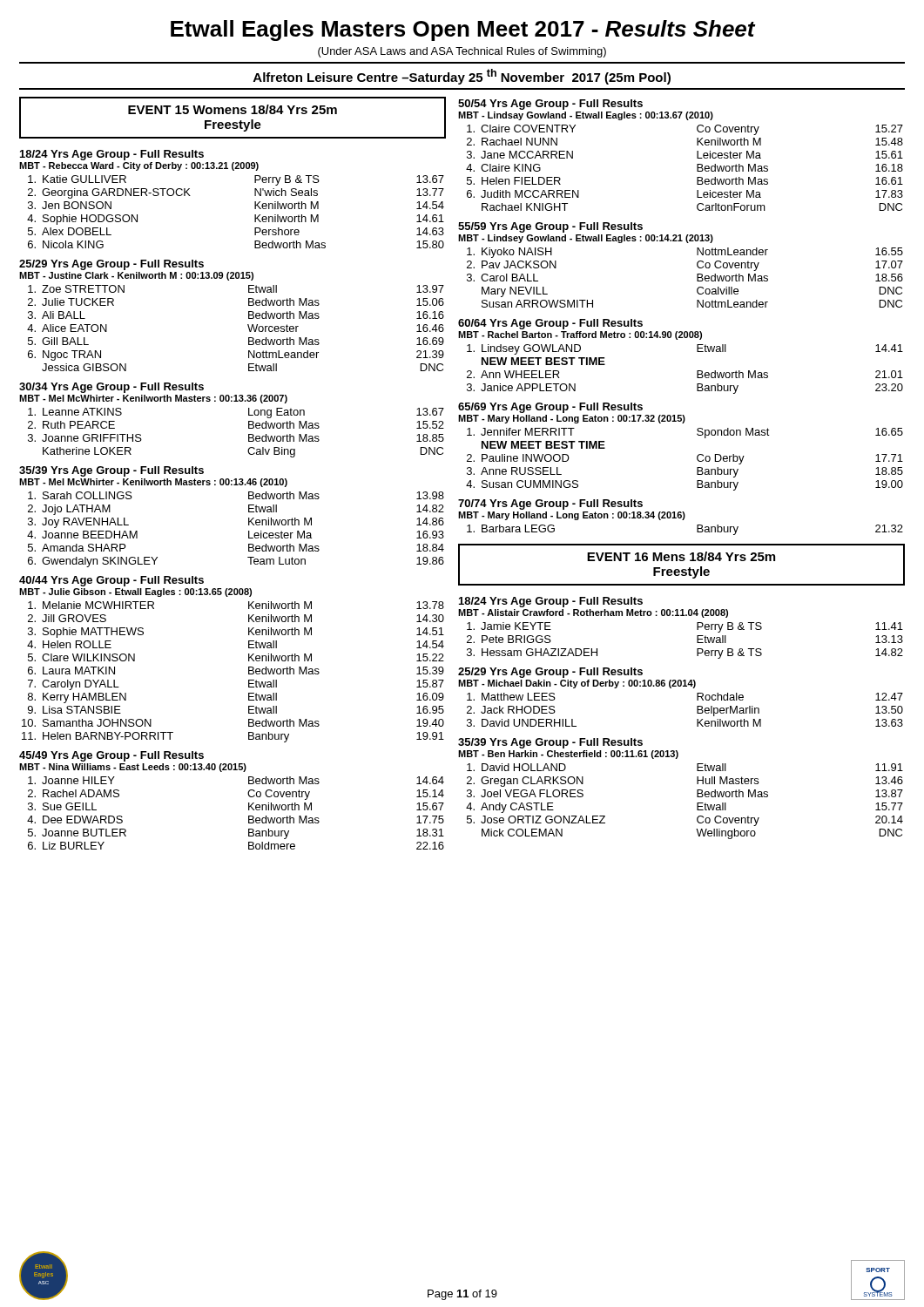Where is the section header that starts "EVENT 15 Womens 18/84 Yrs"?
This screenshot has width=924, height=1307.
[x=233, y=117]
